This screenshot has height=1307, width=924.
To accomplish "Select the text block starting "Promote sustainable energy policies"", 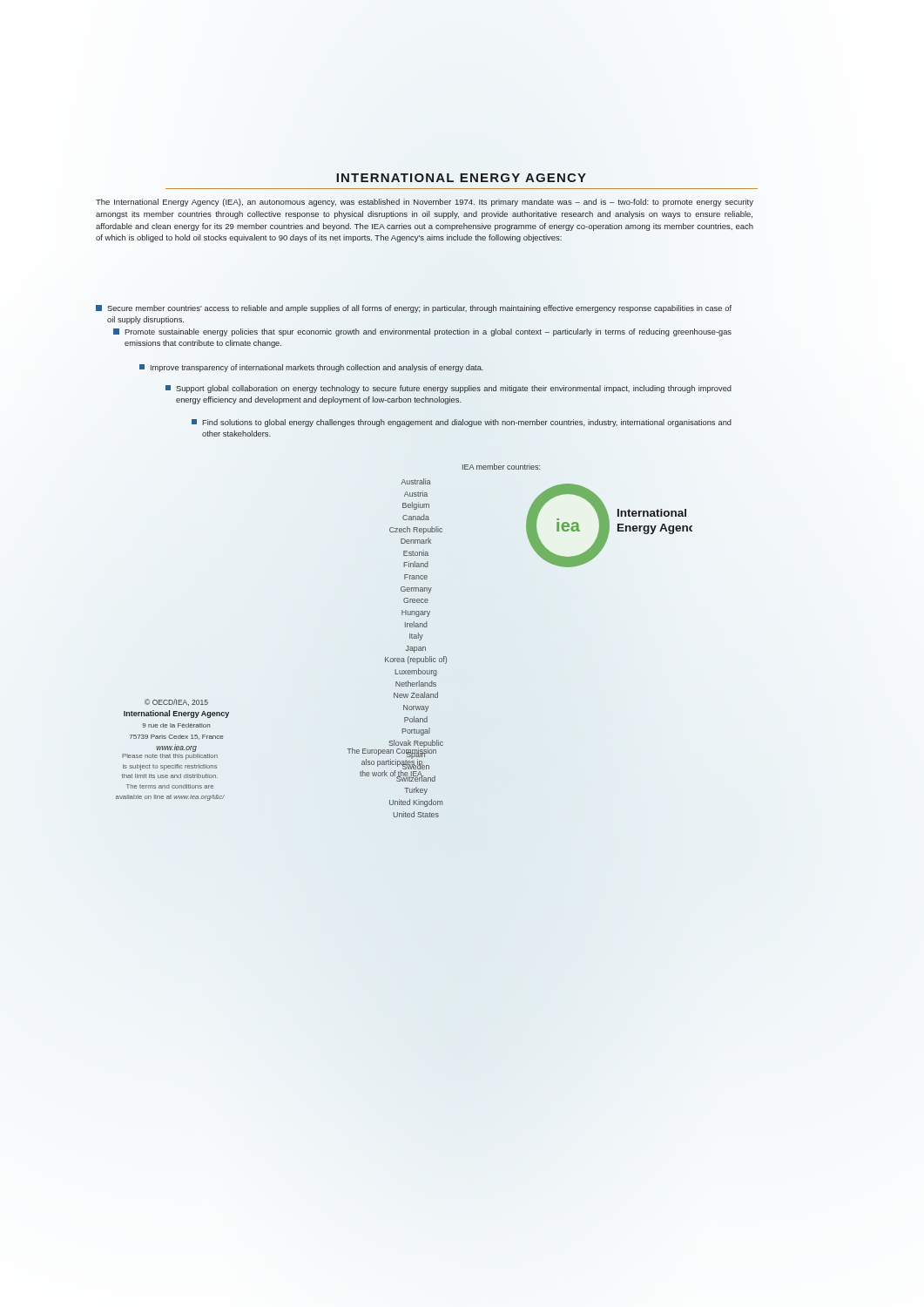I will pos(414,338).
